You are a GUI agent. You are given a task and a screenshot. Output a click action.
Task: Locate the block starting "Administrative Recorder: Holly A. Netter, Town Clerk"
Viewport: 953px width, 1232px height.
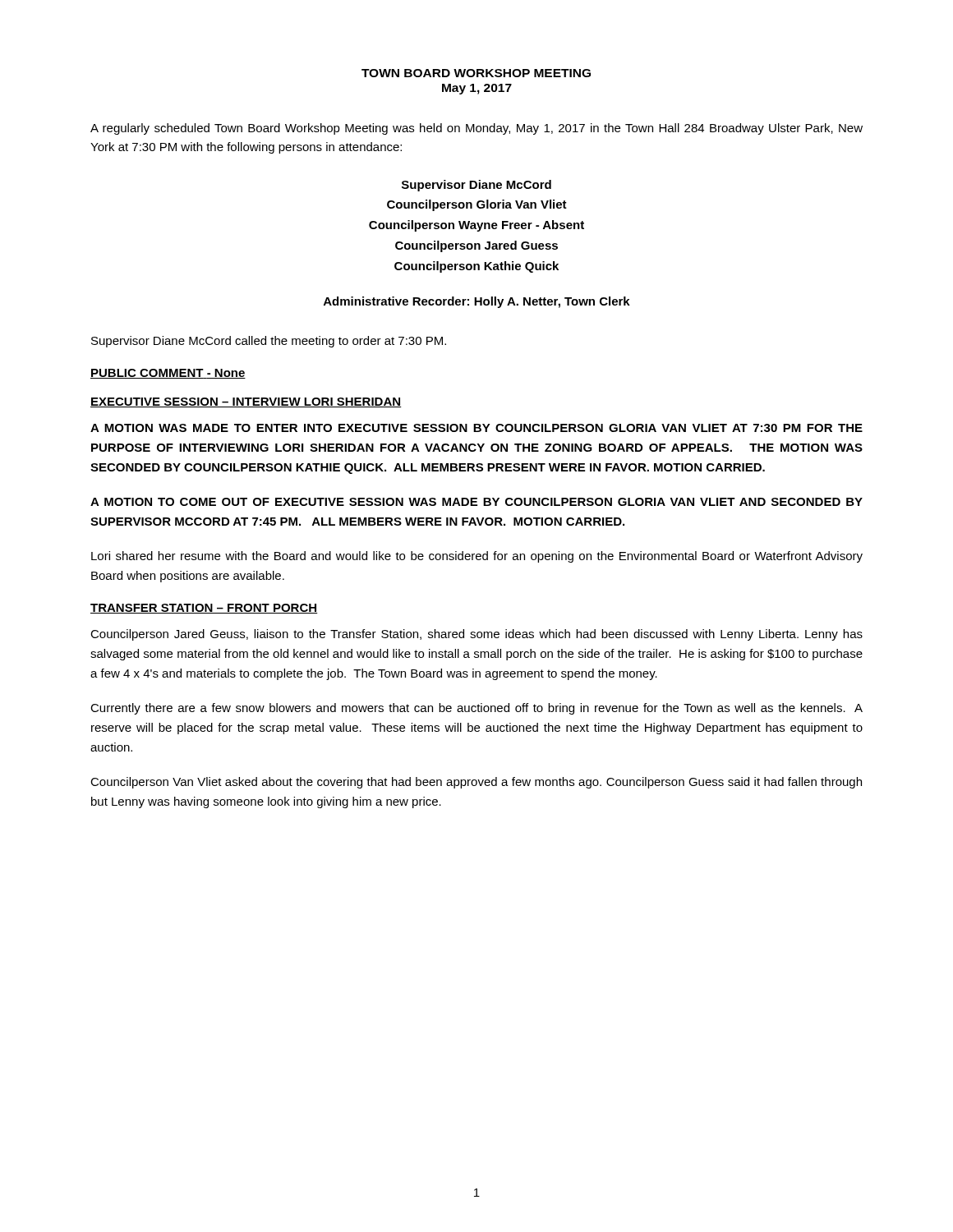pos(476,301)
